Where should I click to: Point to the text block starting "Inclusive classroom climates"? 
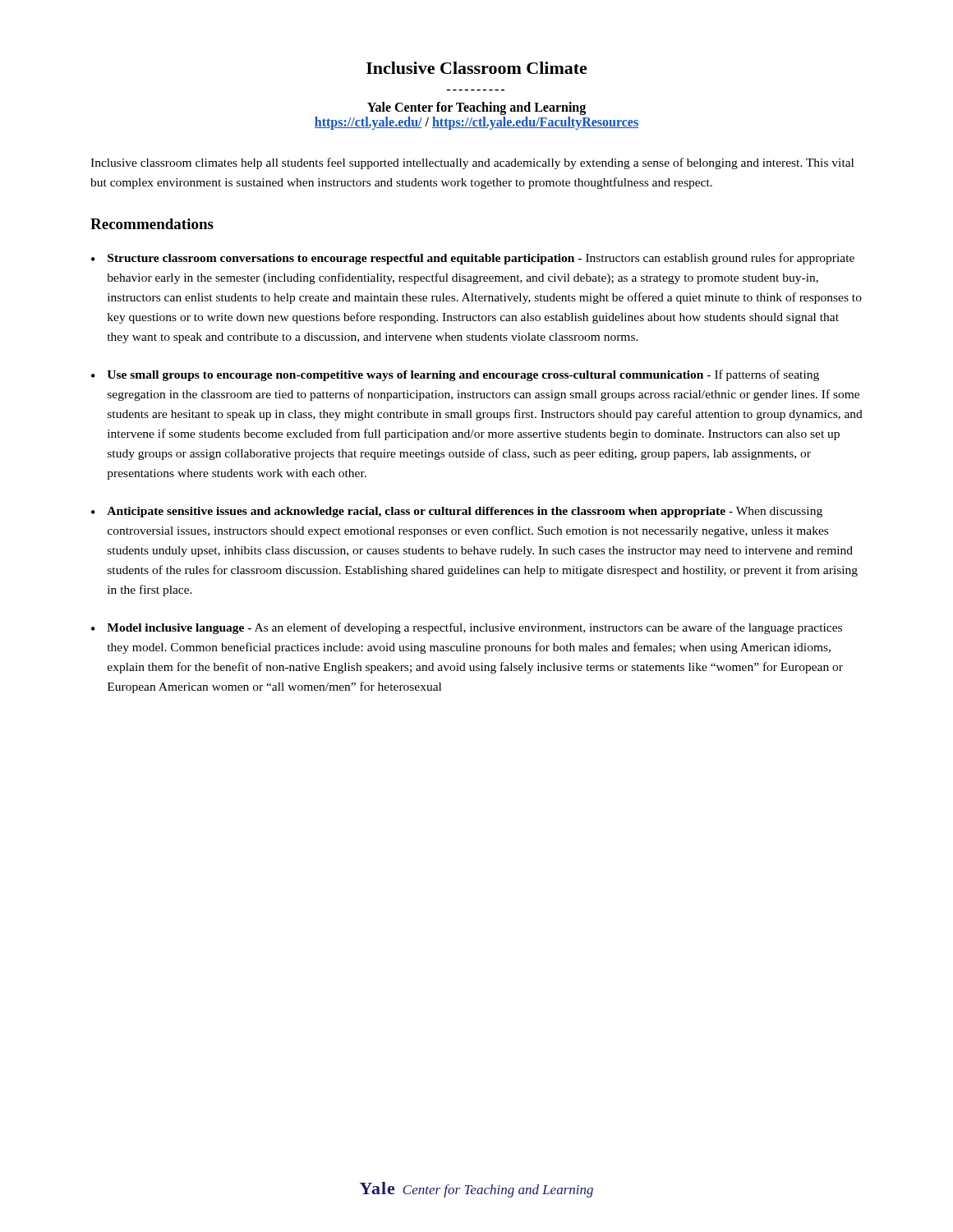click(x=472, y=172)
